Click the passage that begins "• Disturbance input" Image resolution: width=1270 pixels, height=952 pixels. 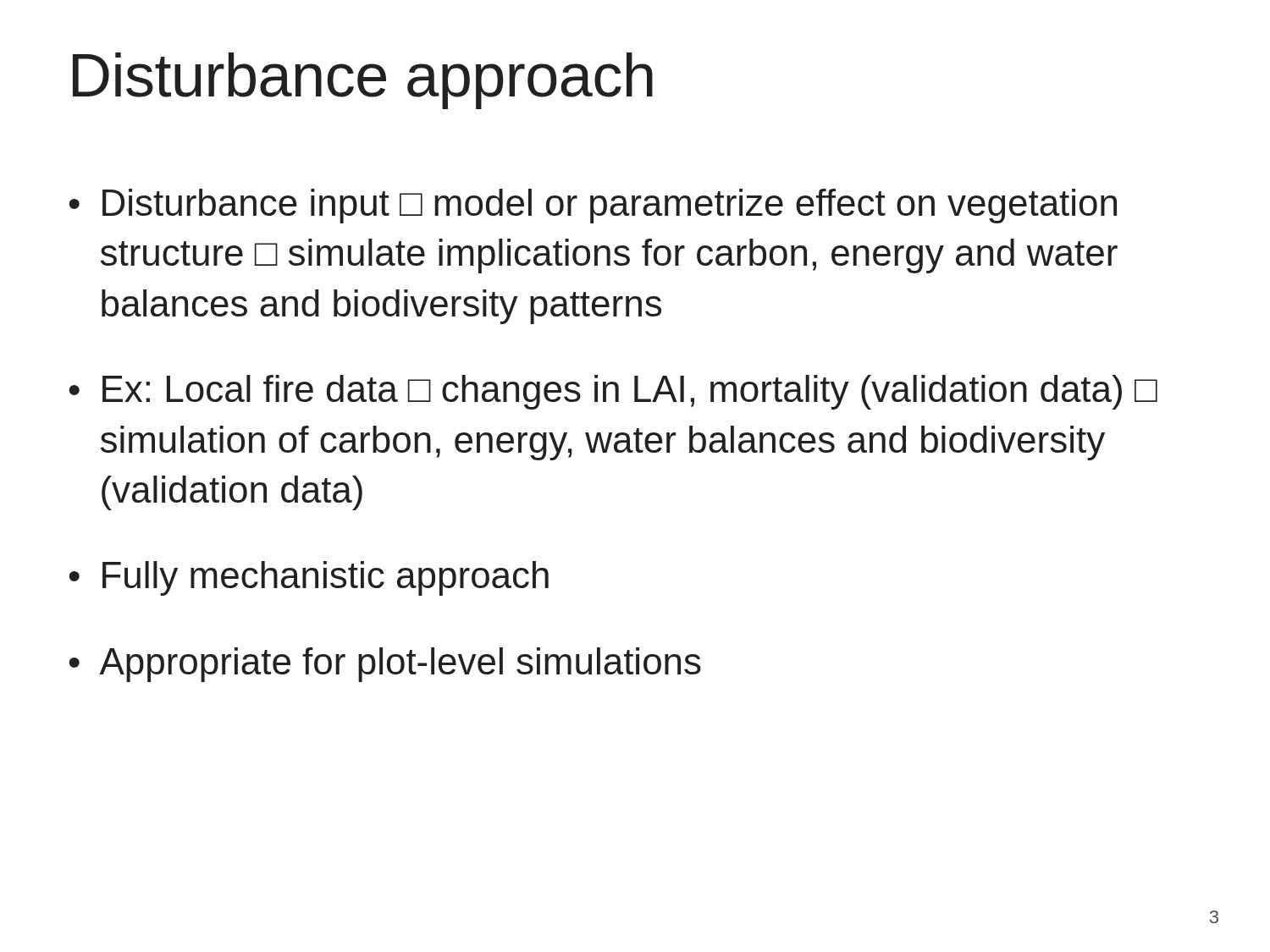pos(618,253)
